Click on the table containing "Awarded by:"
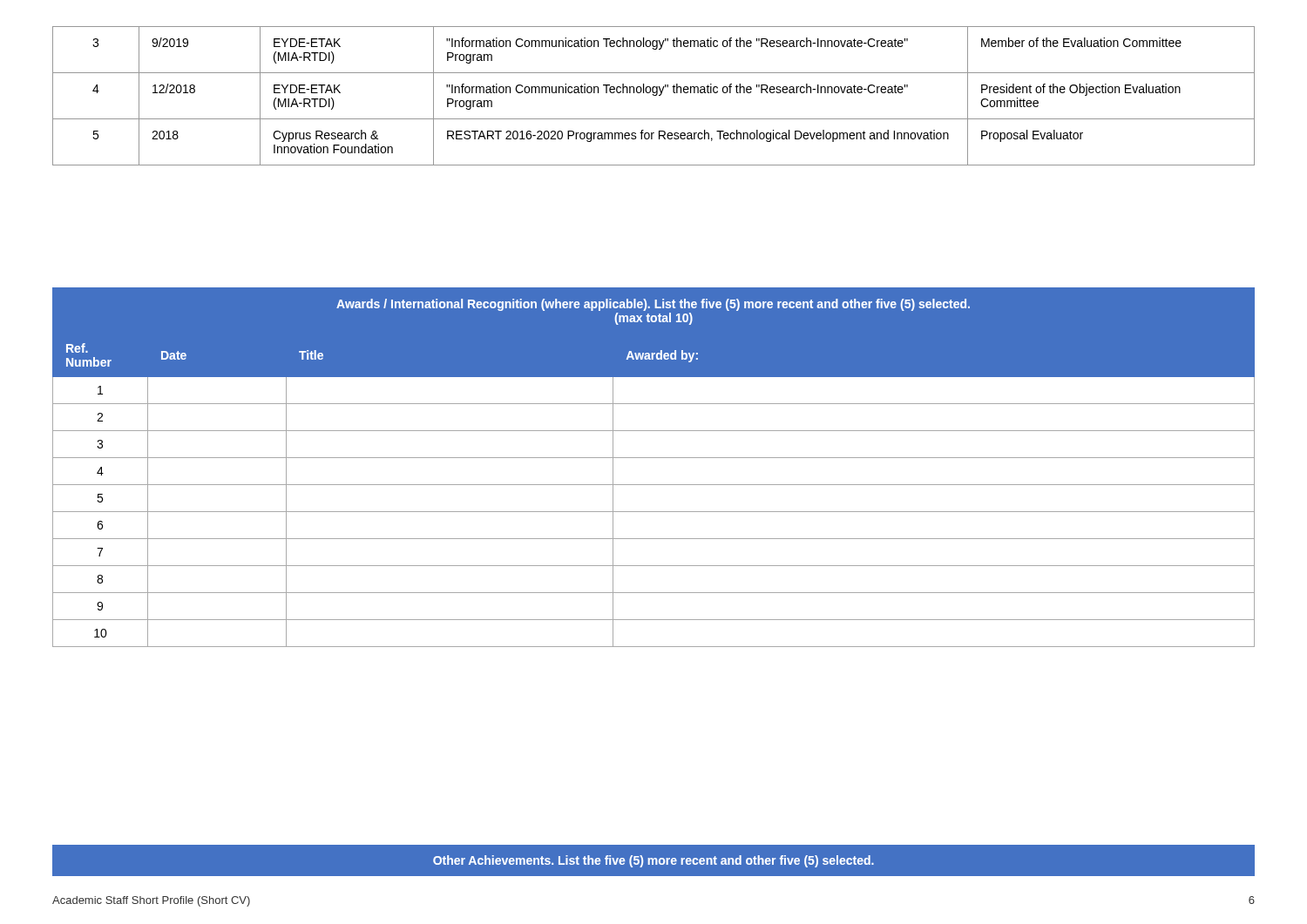 pos(654,467)
